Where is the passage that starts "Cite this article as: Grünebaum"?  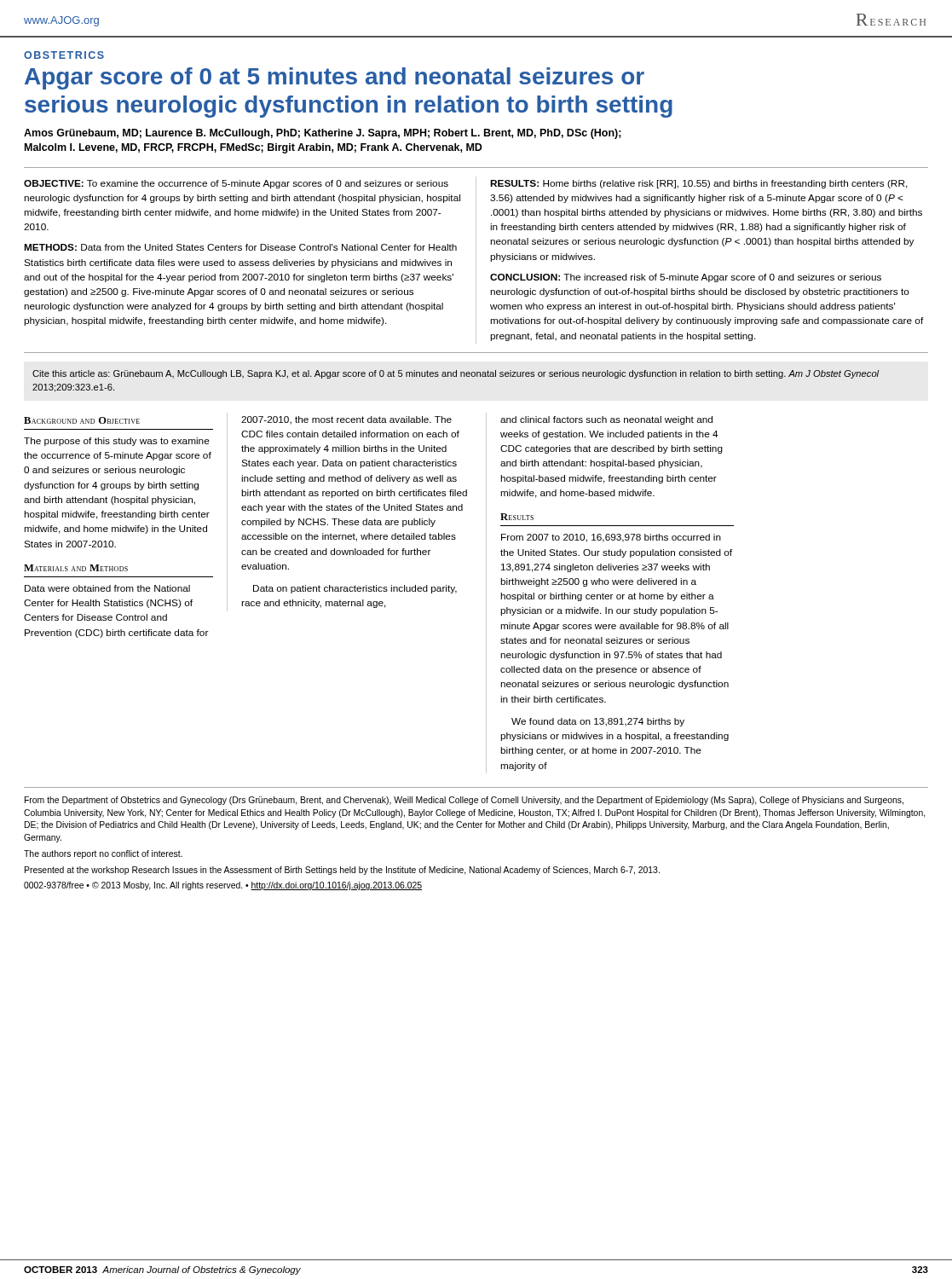[456, 380]
